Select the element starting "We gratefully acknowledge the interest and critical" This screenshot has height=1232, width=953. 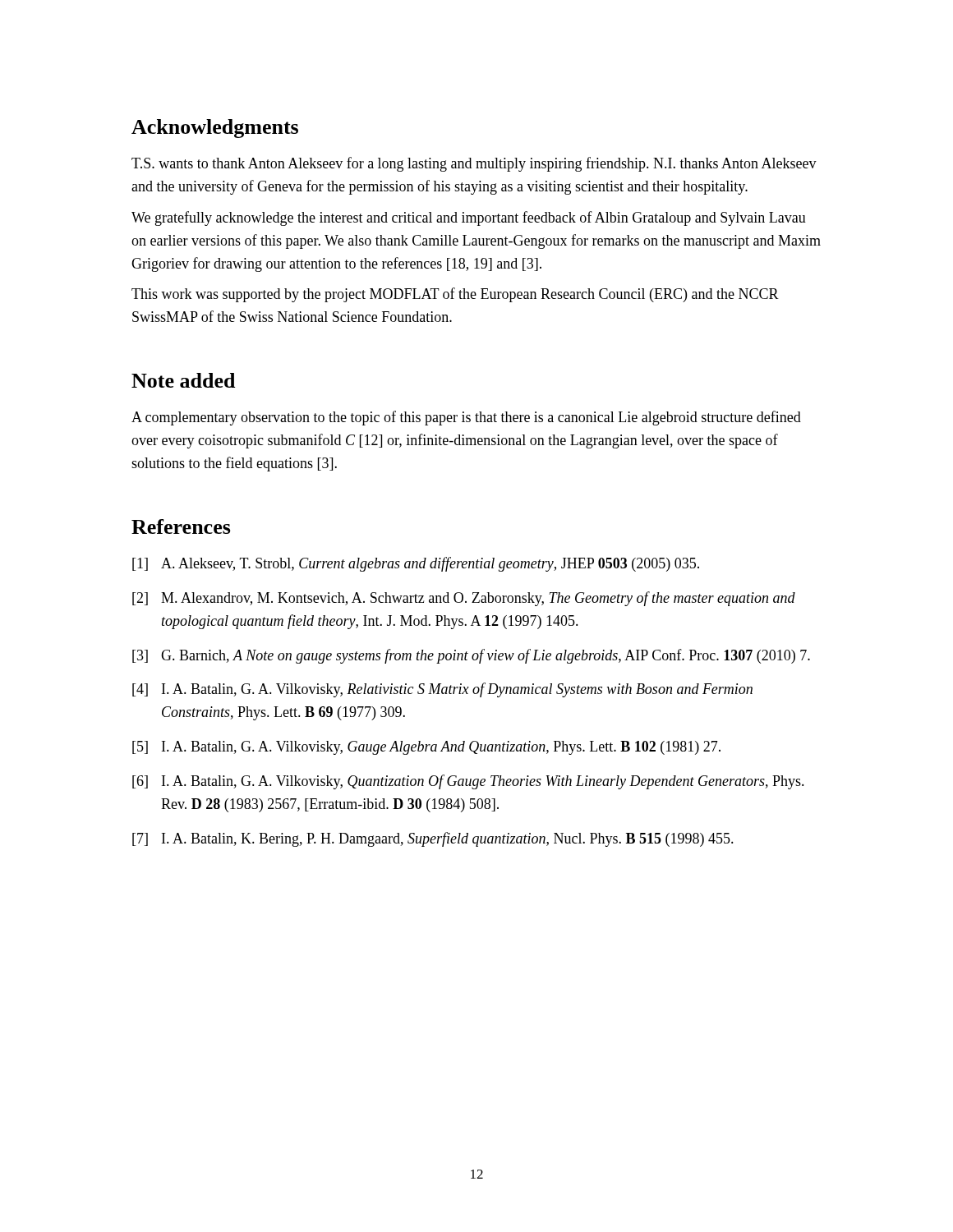476,240
